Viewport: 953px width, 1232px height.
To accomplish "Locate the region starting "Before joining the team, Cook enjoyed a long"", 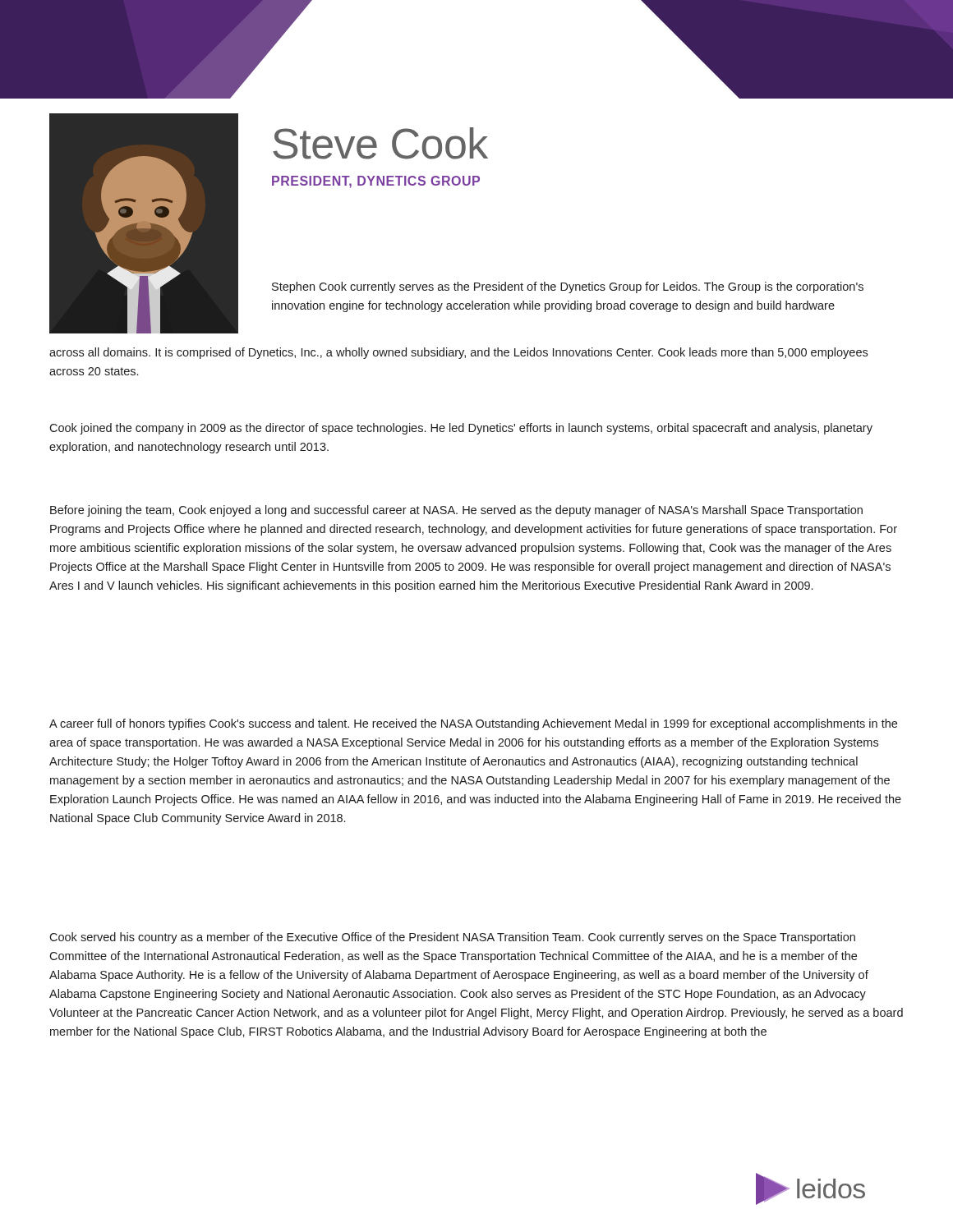I will pyautogui.click(x=473, y=548).
